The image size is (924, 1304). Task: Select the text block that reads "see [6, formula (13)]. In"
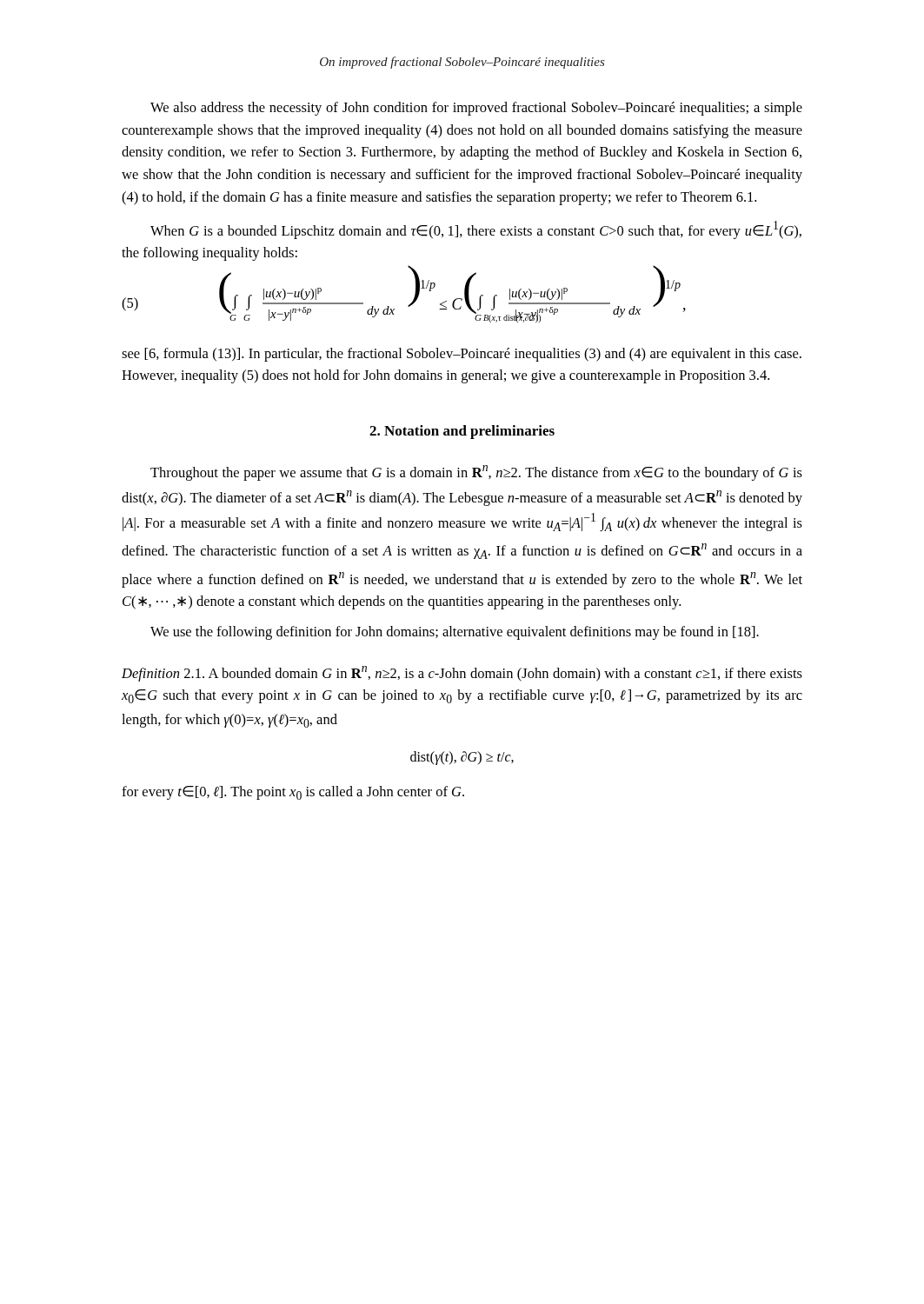[462, 364]
